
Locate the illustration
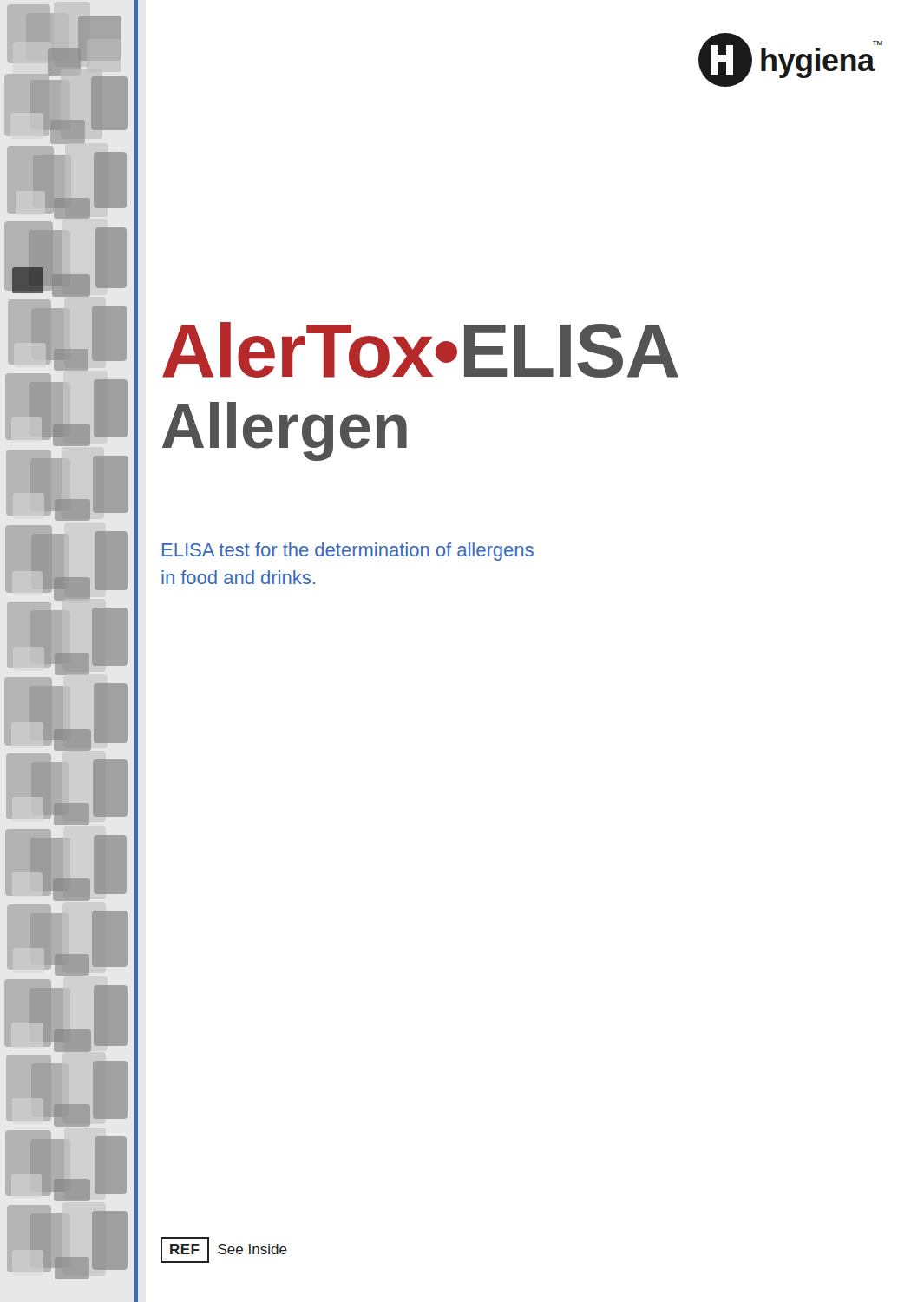coord(73,651)
